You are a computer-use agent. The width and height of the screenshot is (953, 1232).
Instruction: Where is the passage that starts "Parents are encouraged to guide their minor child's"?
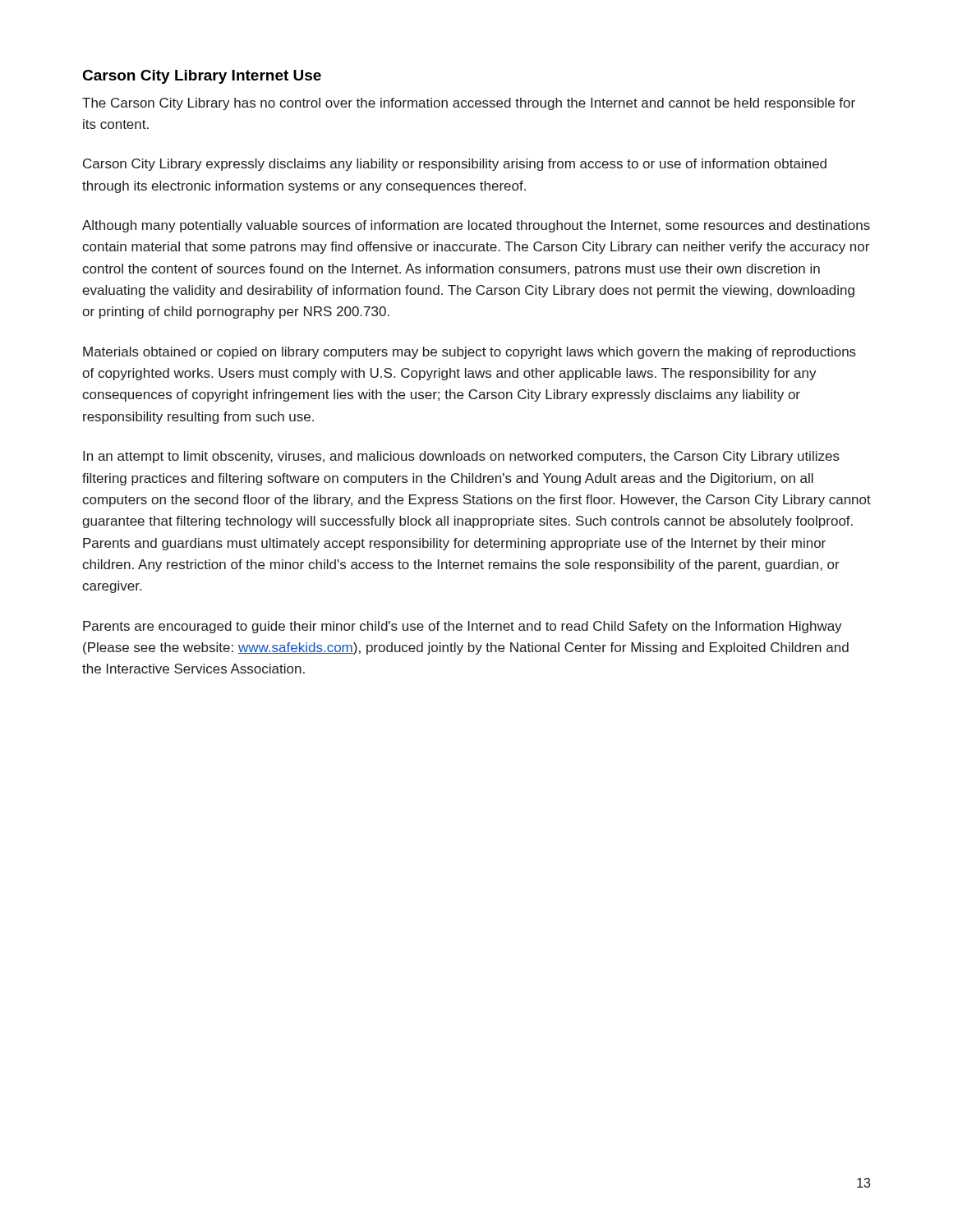(466, 648)
